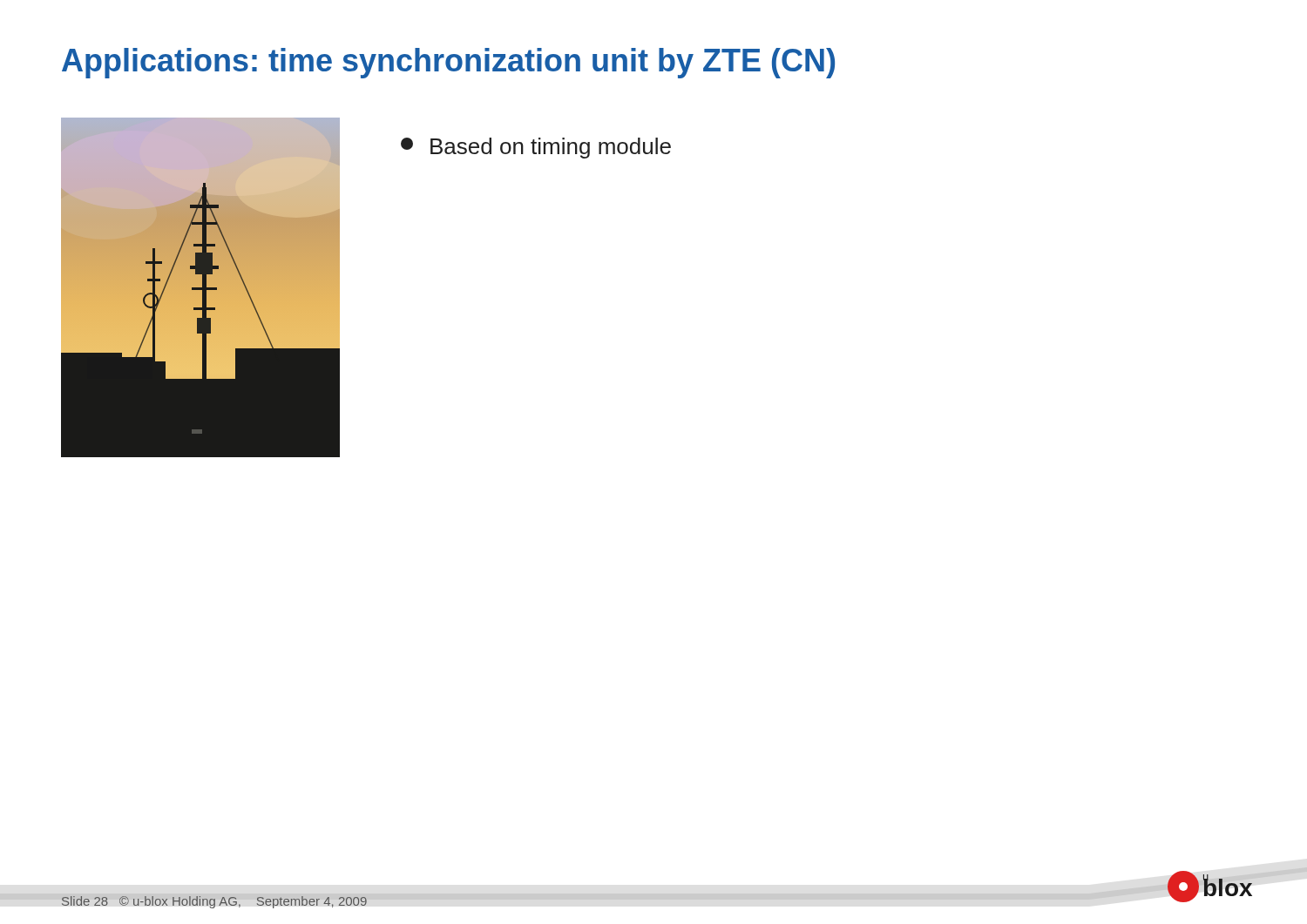
Task: Find the title
Action: point(449,61)
